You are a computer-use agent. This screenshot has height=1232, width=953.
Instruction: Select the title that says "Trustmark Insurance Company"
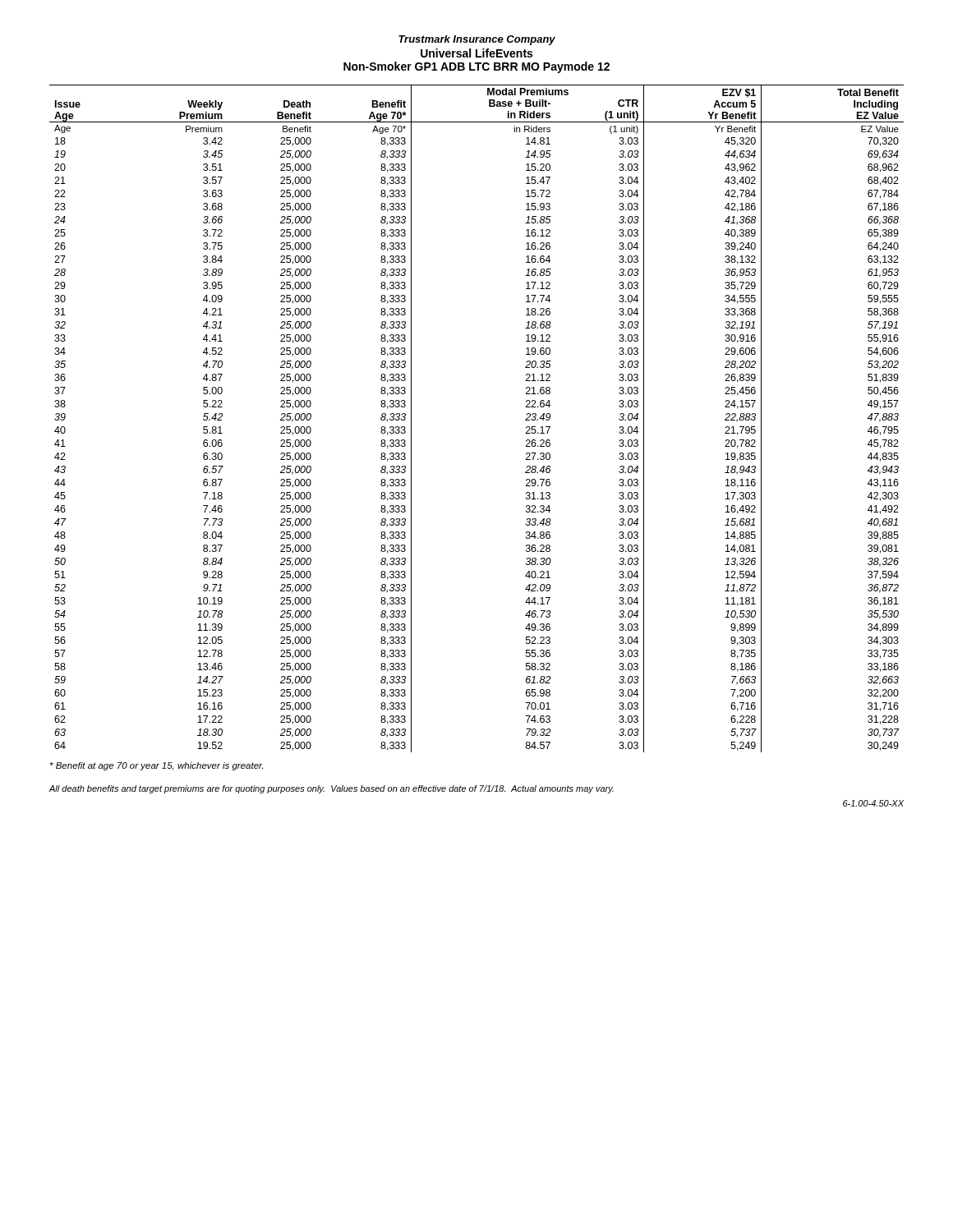(476, 39)
